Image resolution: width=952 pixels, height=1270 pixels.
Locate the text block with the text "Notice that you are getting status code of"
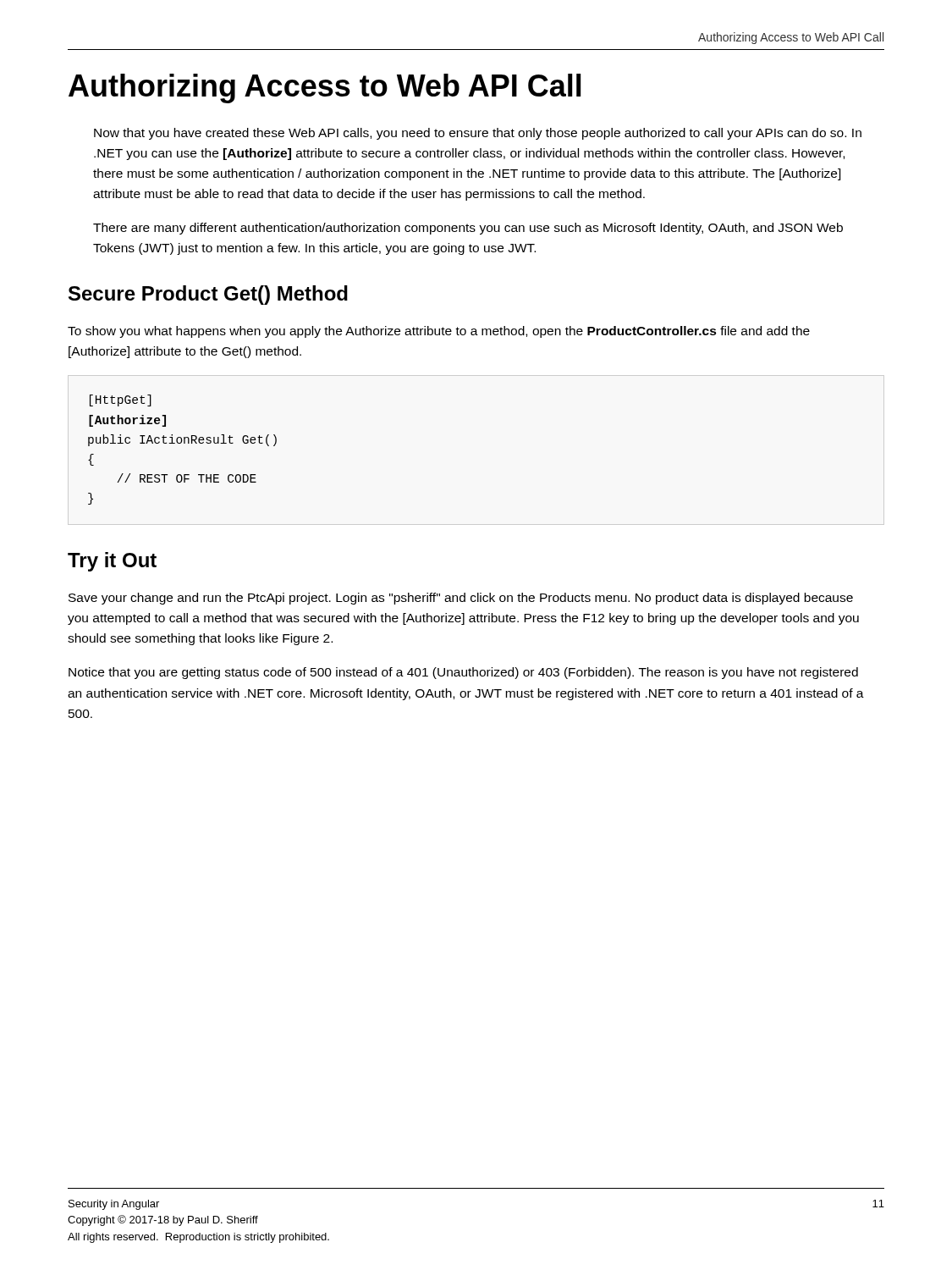click(466, 693)
